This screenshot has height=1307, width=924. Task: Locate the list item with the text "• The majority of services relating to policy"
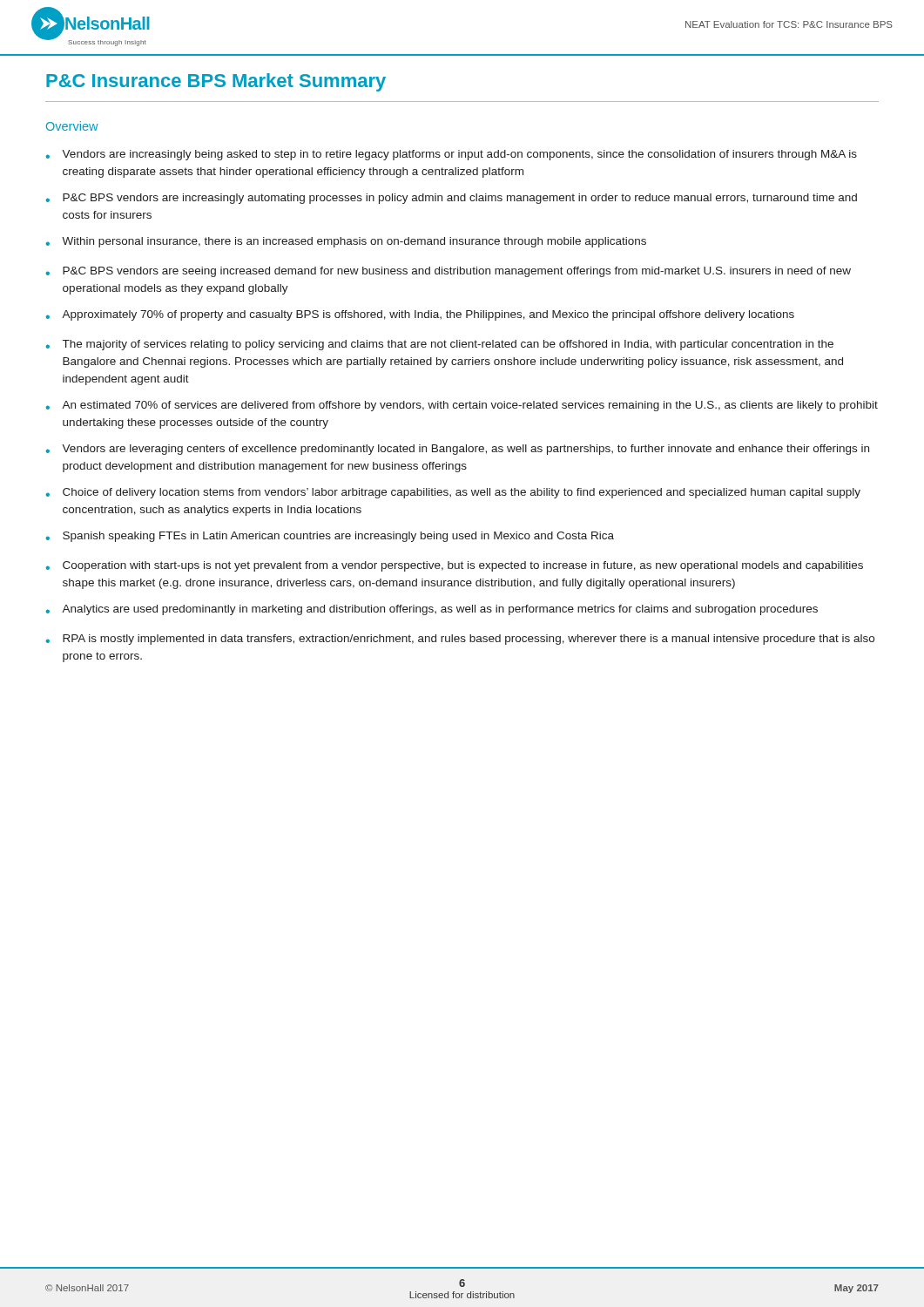click(462, 362)
